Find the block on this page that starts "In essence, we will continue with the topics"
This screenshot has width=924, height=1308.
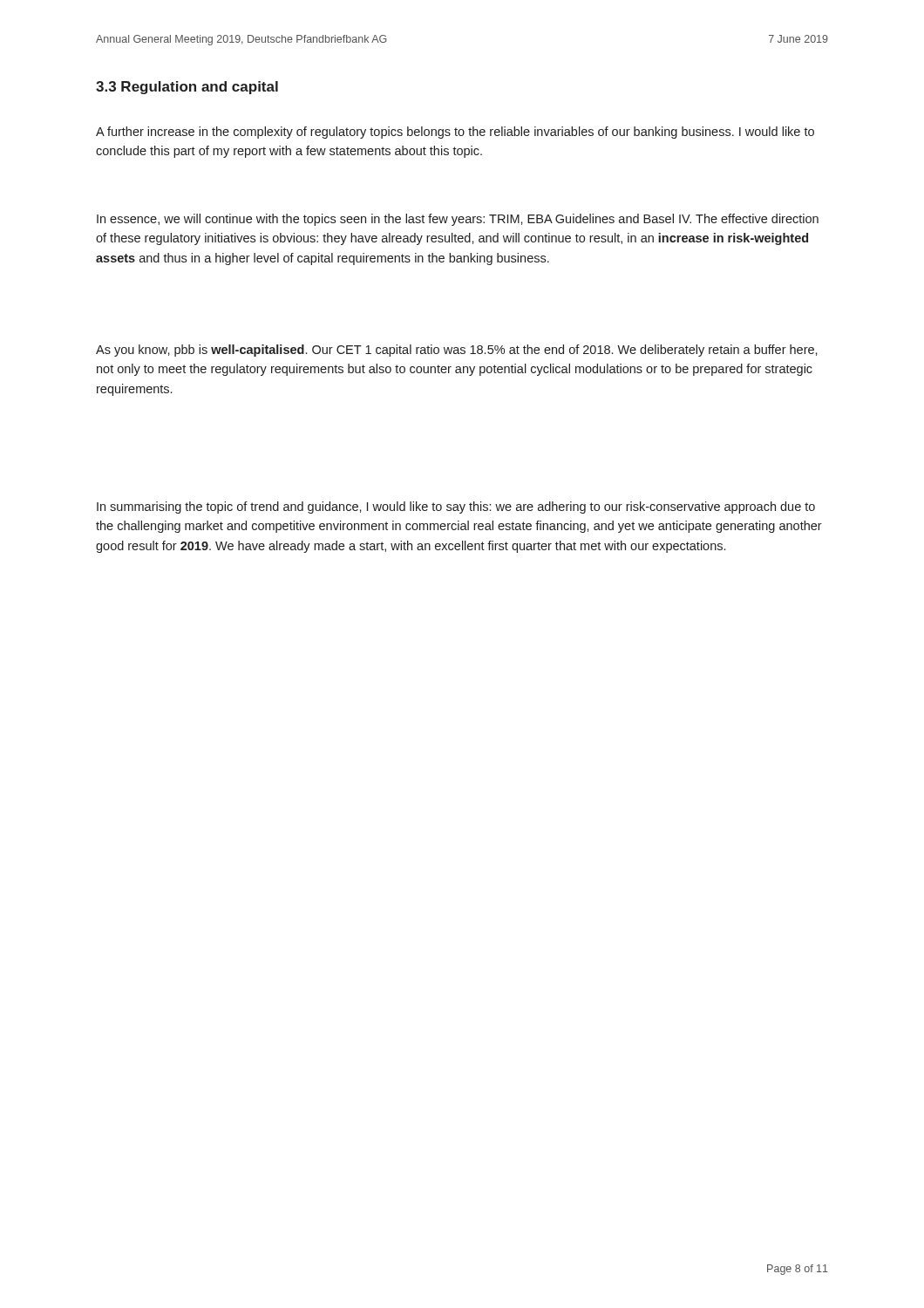[x=458, y=238]
